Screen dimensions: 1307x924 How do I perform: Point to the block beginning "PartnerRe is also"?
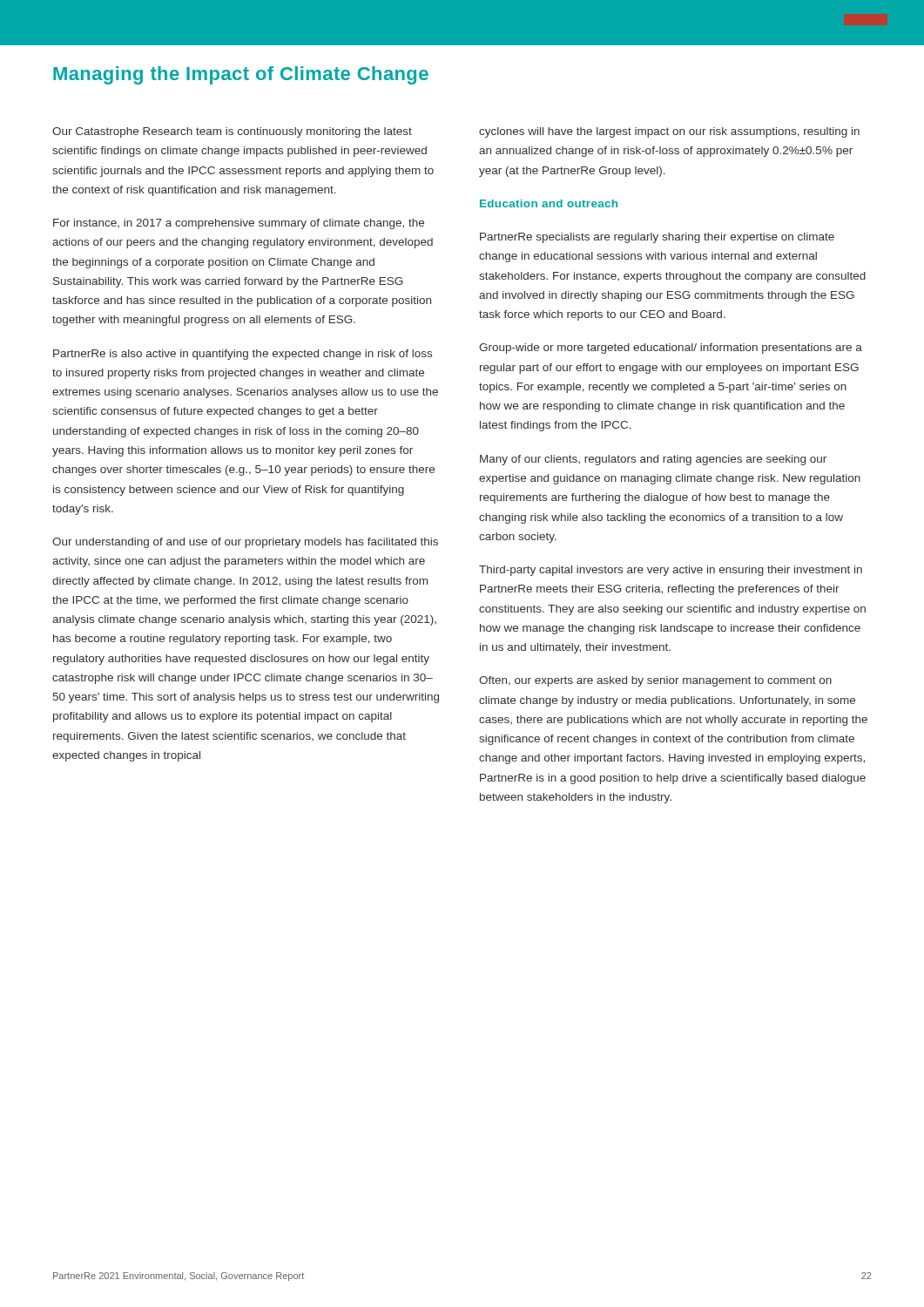point(248,431)
